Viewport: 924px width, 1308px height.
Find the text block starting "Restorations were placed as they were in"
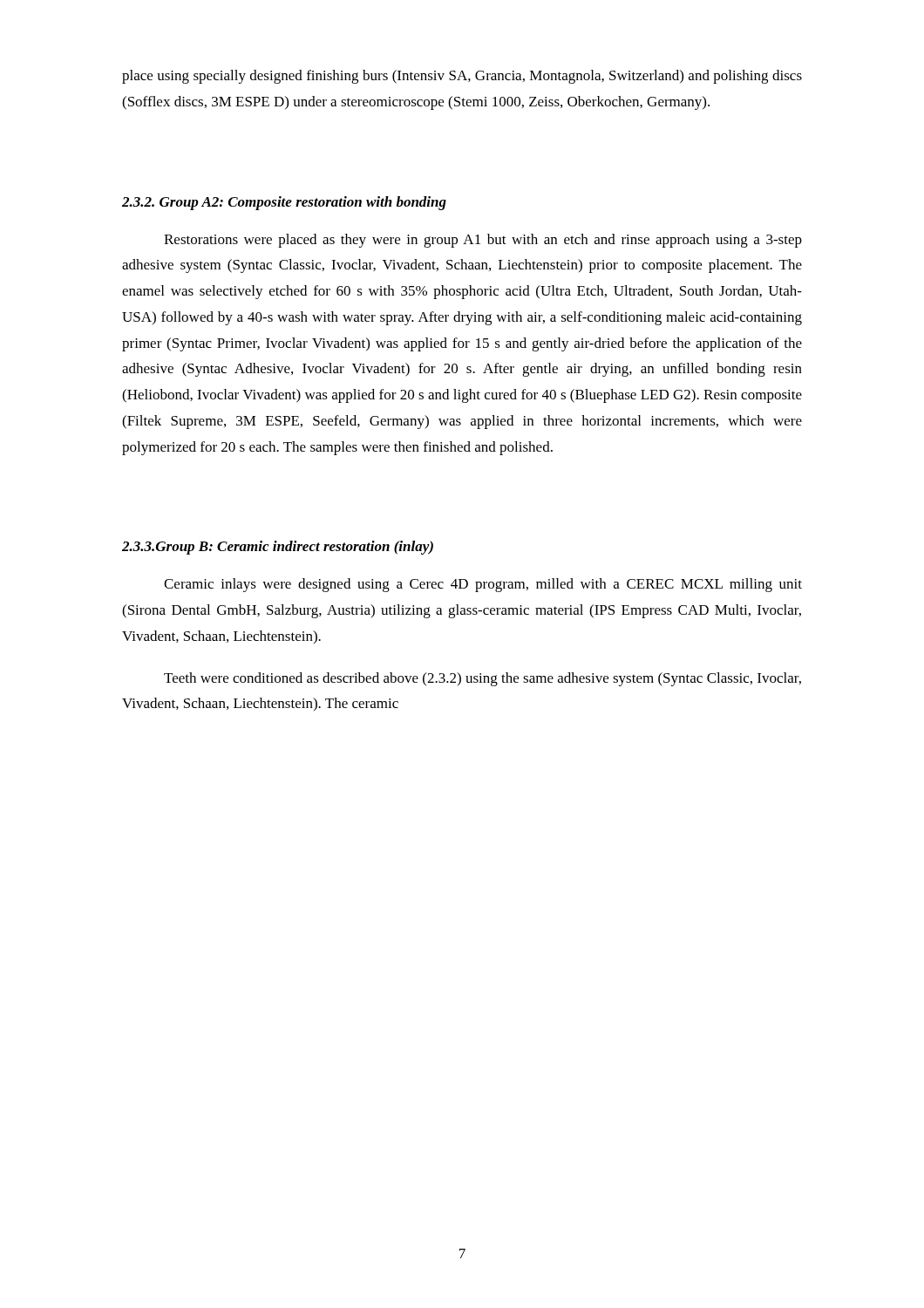[x=462, y=343]
